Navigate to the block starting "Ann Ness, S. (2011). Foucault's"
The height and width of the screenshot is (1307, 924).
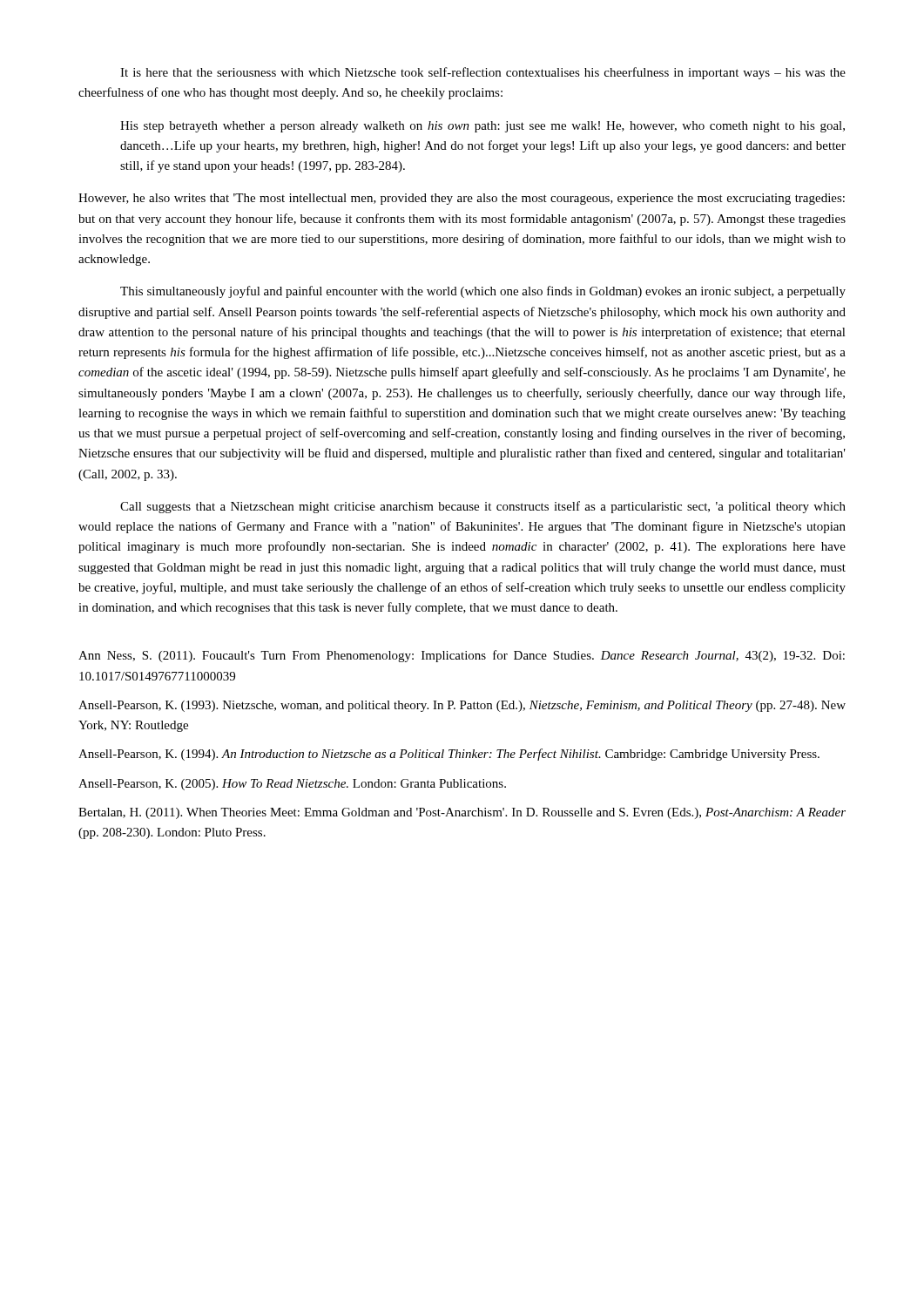(462, 666)
